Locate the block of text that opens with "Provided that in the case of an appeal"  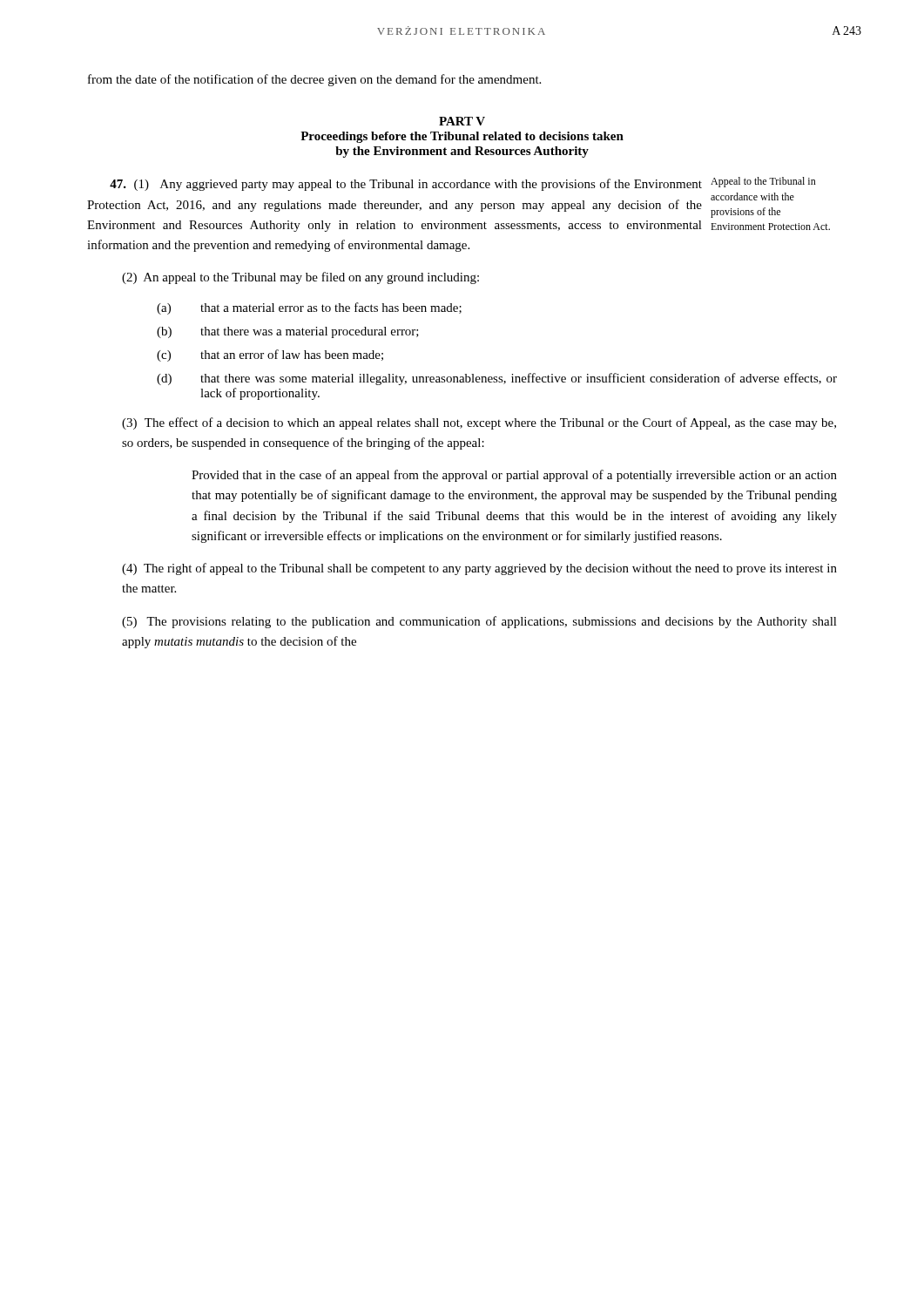point(514,505)
